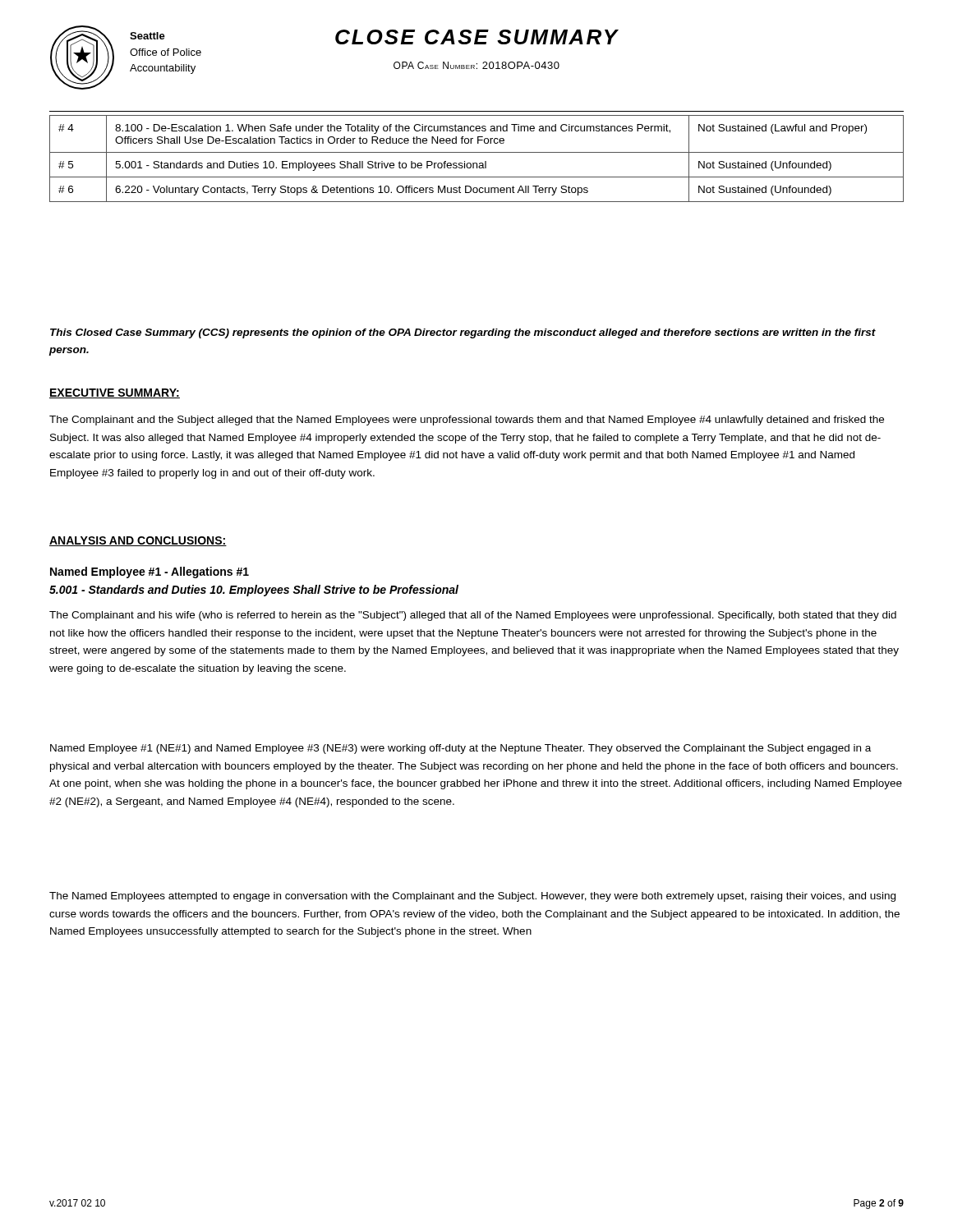Viewport: 953px width, 1232px height.
Task: Point to the text block starting "ANALYSIS AND CONCLUSIONS:"
Action: click(138, 540)
